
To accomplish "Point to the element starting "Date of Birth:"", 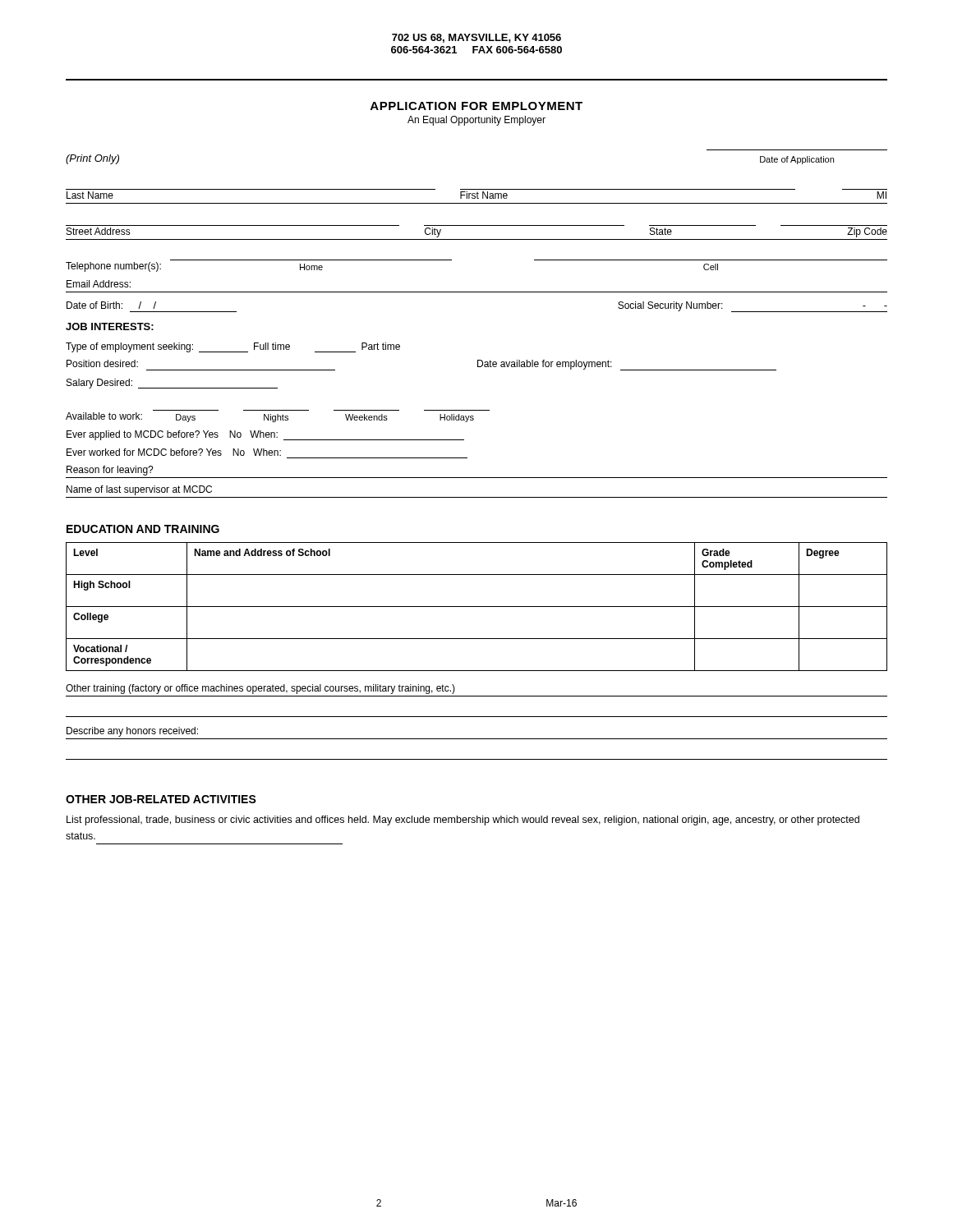I will pyautogui.click(x=122, y=308).
